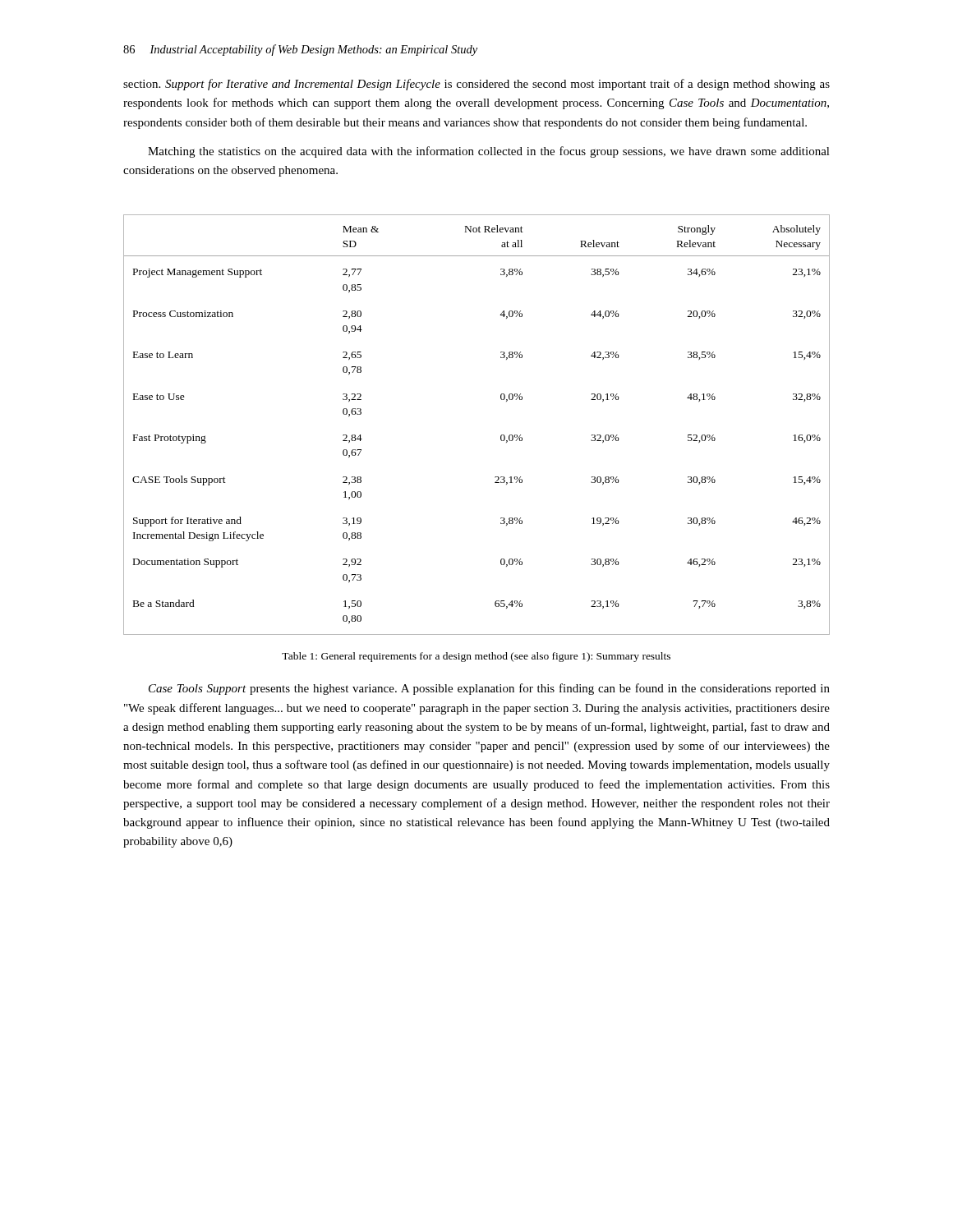Locate the block of text that opens with "section. Support for Iterative and Incremental"
The image size is (953, 1232).
click(x=476, y=103)
